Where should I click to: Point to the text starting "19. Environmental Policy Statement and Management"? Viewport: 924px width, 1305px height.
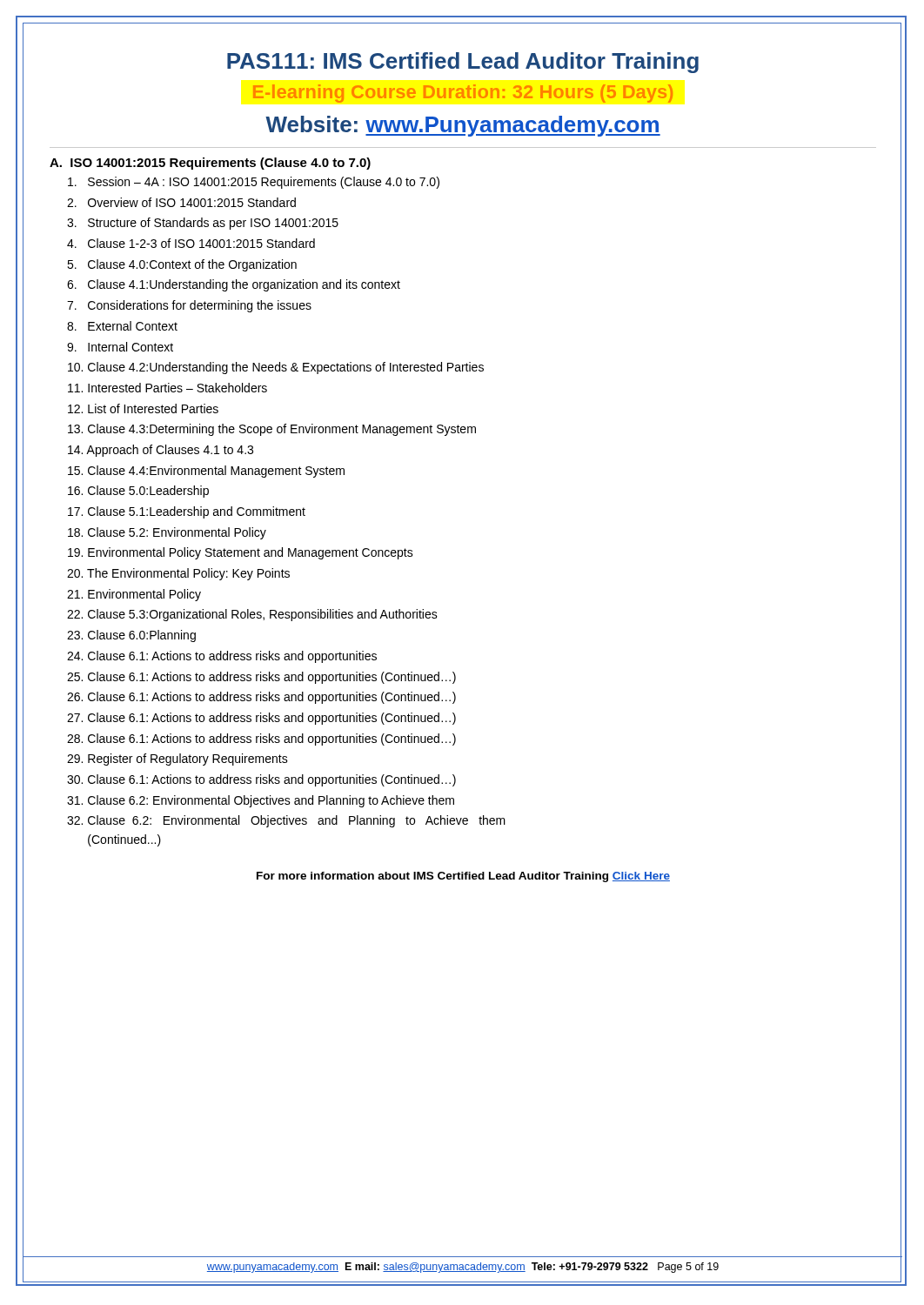[x=240, y=553]
